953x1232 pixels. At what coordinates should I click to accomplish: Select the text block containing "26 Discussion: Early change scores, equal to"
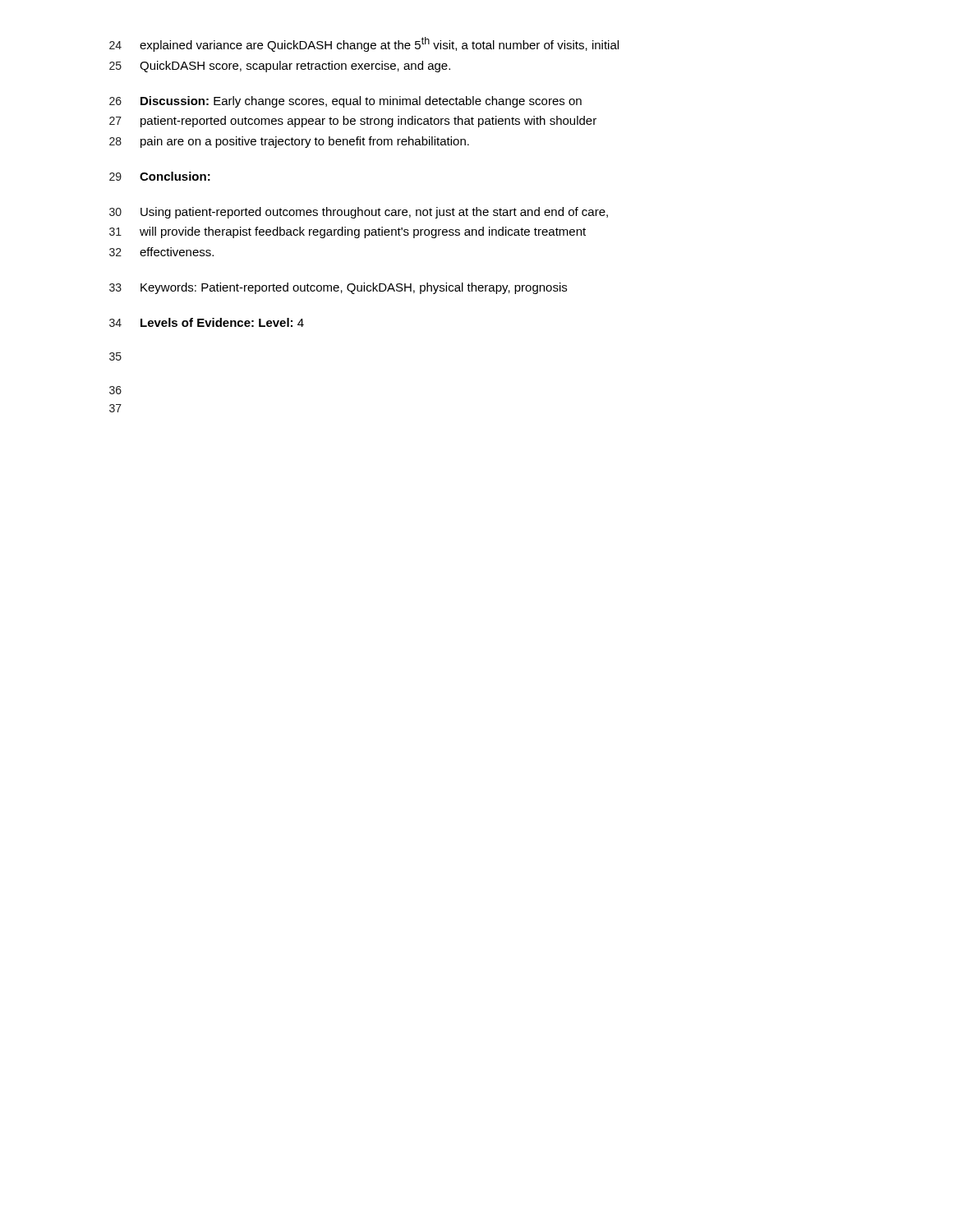click(481, 101)
